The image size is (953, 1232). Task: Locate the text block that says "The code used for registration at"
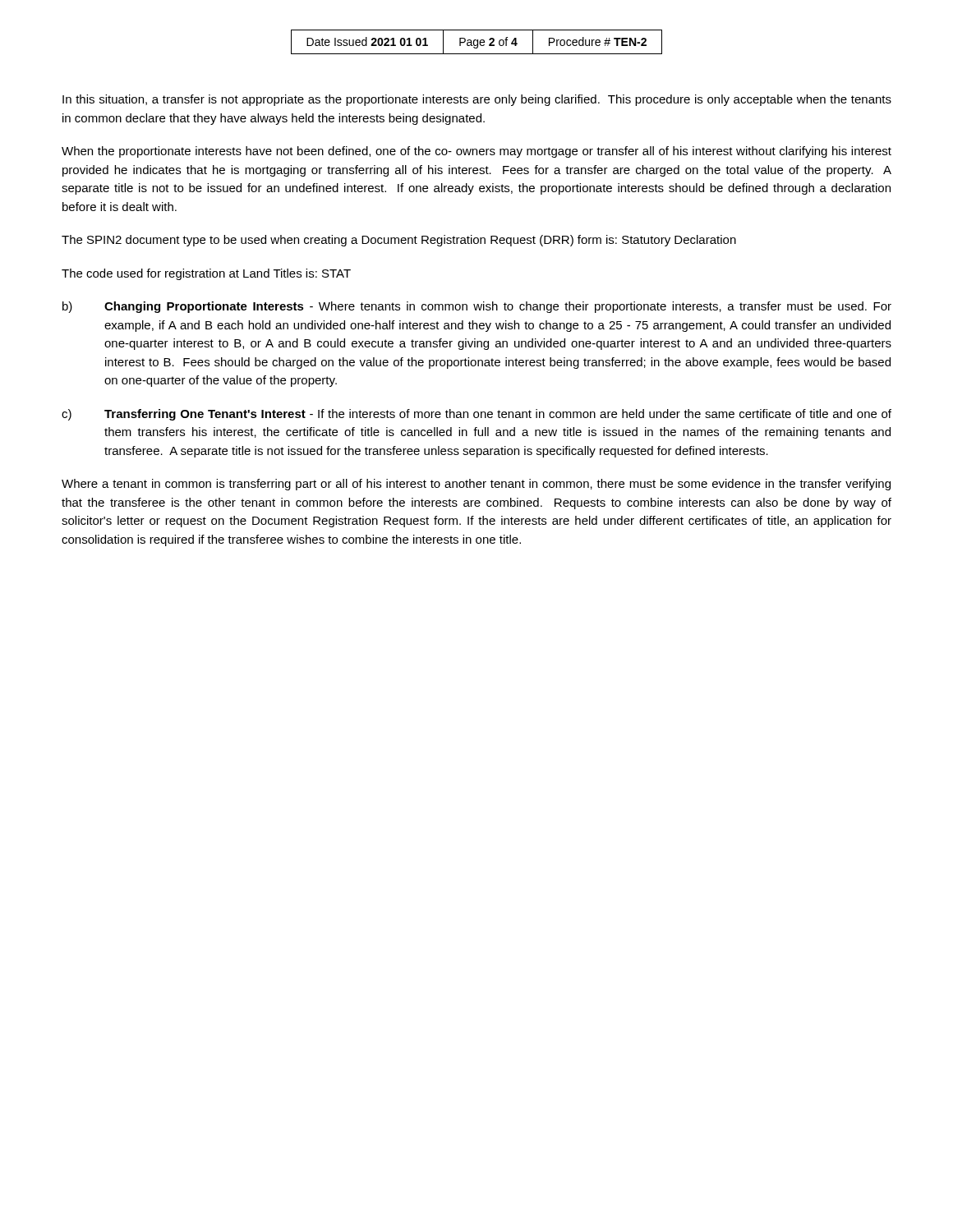point(206,273)
